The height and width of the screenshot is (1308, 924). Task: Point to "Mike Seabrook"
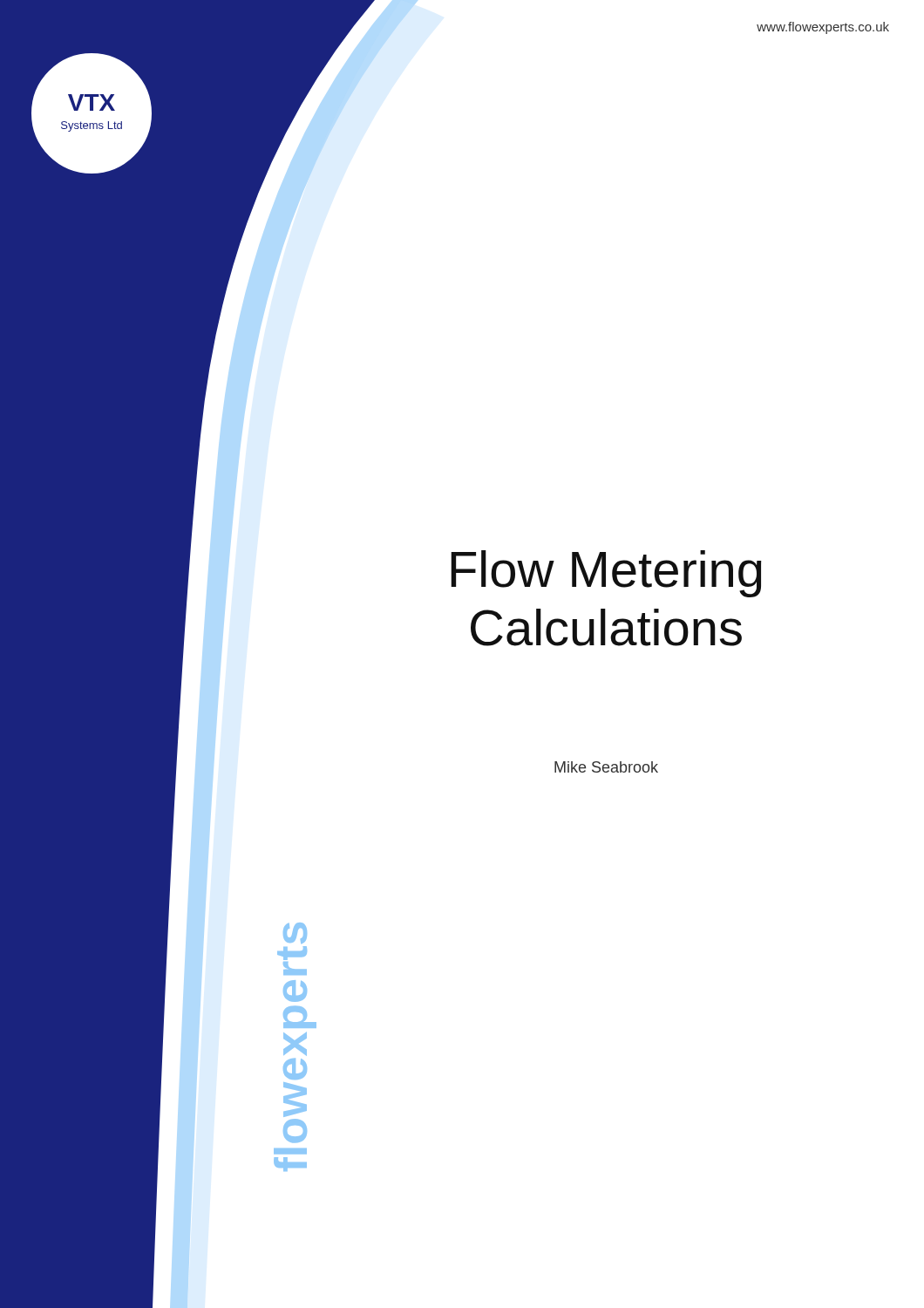[x=606, y=767]
